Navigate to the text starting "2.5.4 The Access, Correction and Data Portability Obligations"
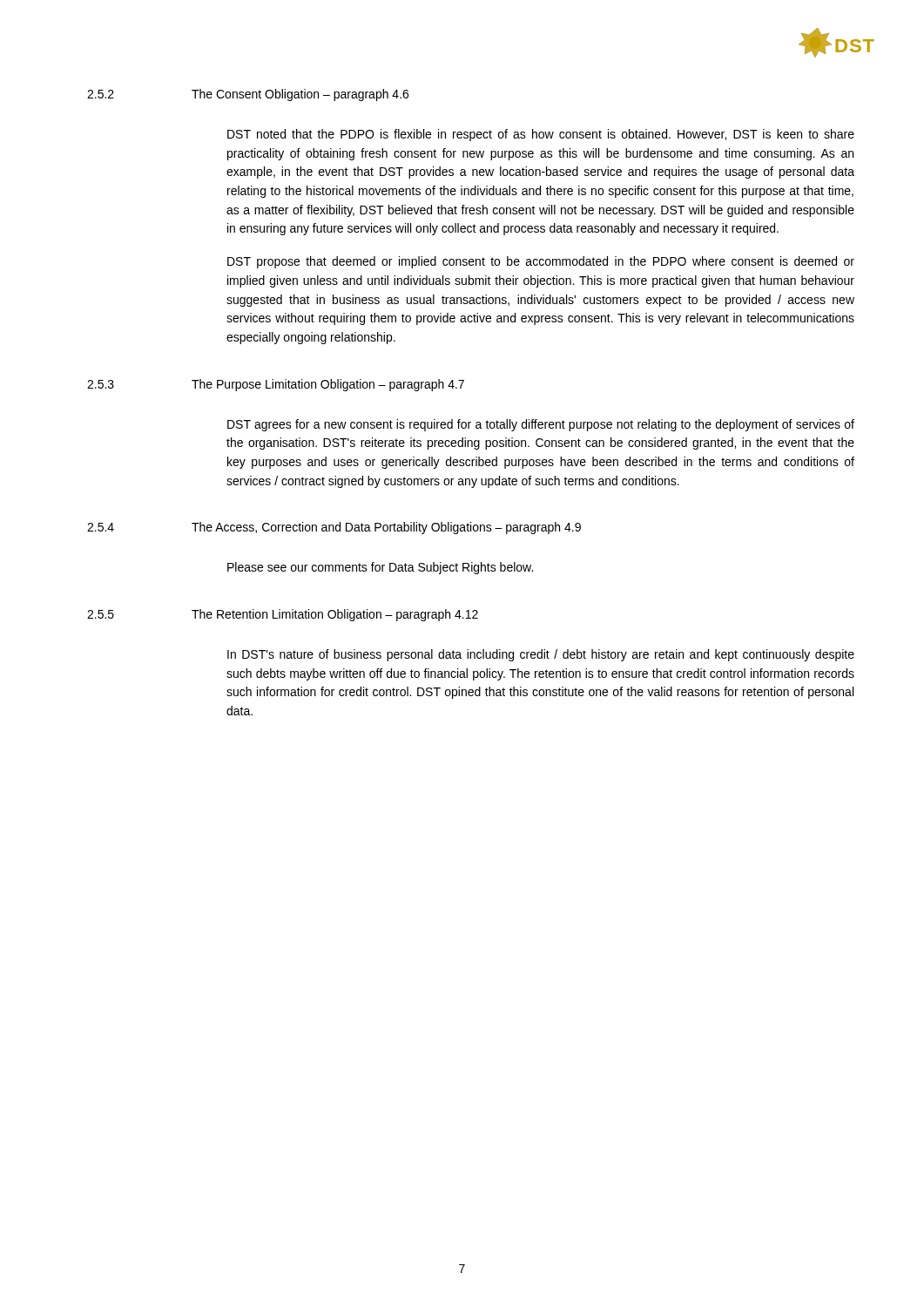Viewport: 924px width, 1307px height. [x=334, y=527]
